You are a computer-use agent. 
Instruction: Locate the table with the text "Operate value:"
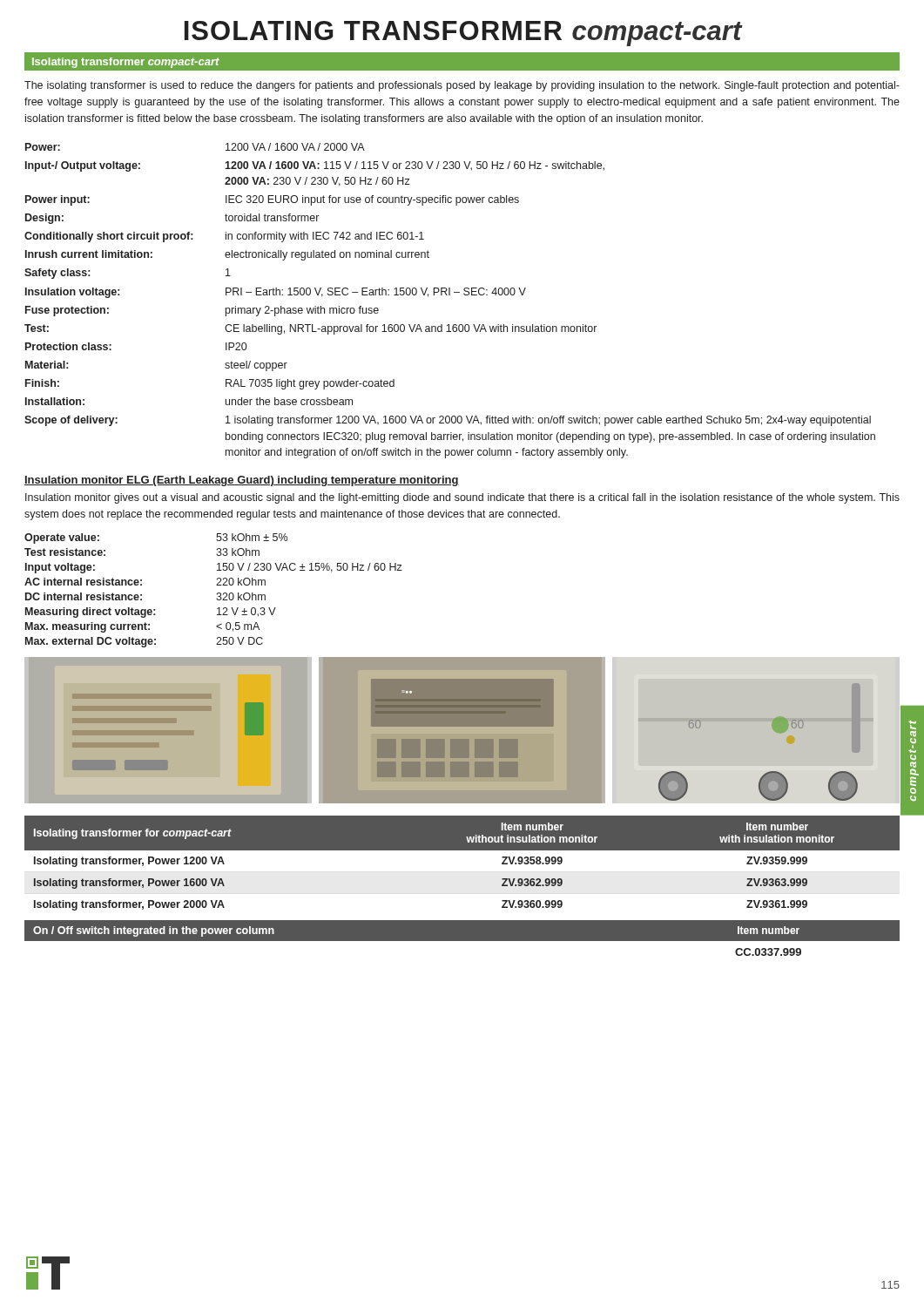click(462, 589)
